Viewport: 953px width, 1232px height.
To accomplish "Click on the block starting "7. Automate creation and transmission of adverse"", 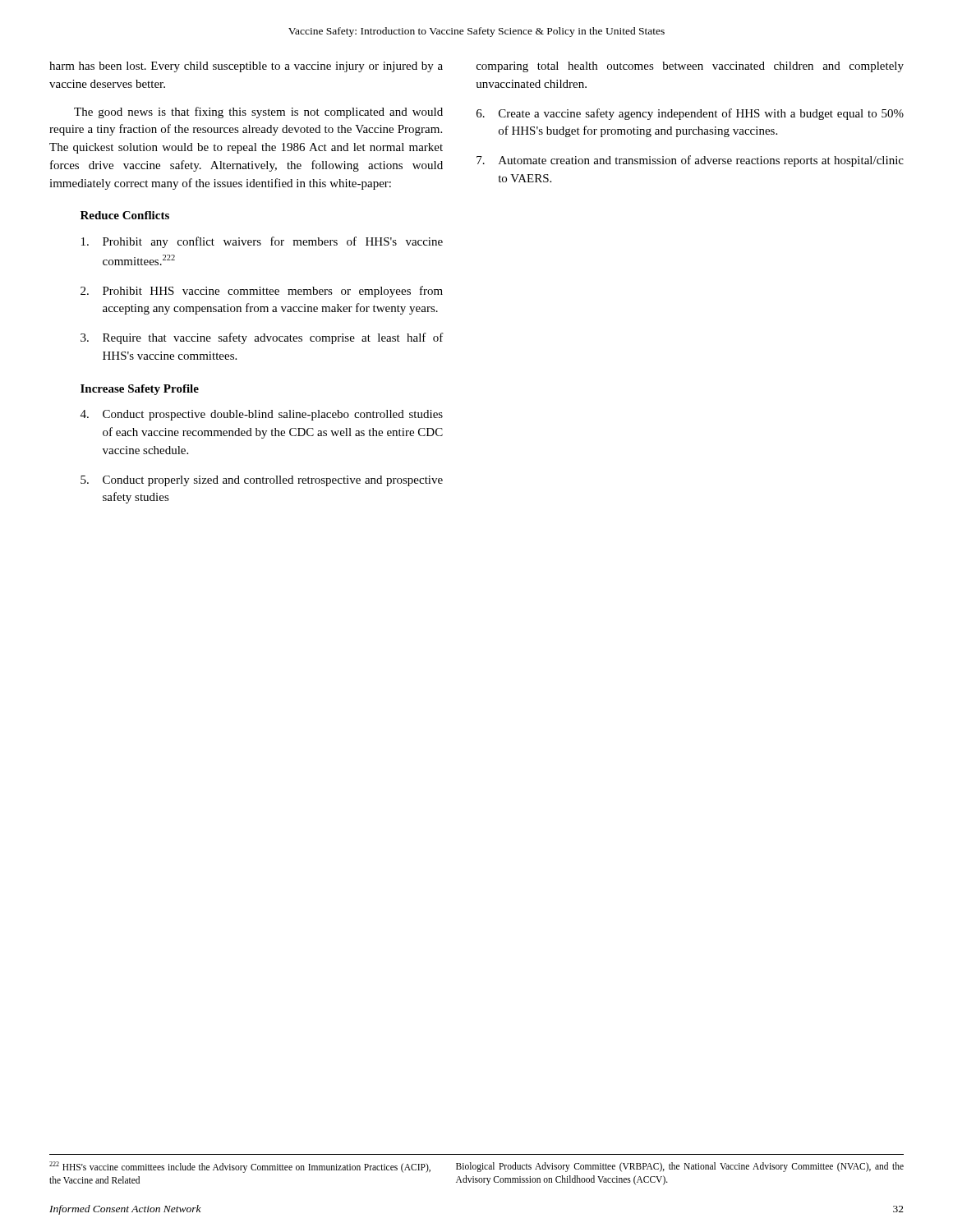I will 690,170.
